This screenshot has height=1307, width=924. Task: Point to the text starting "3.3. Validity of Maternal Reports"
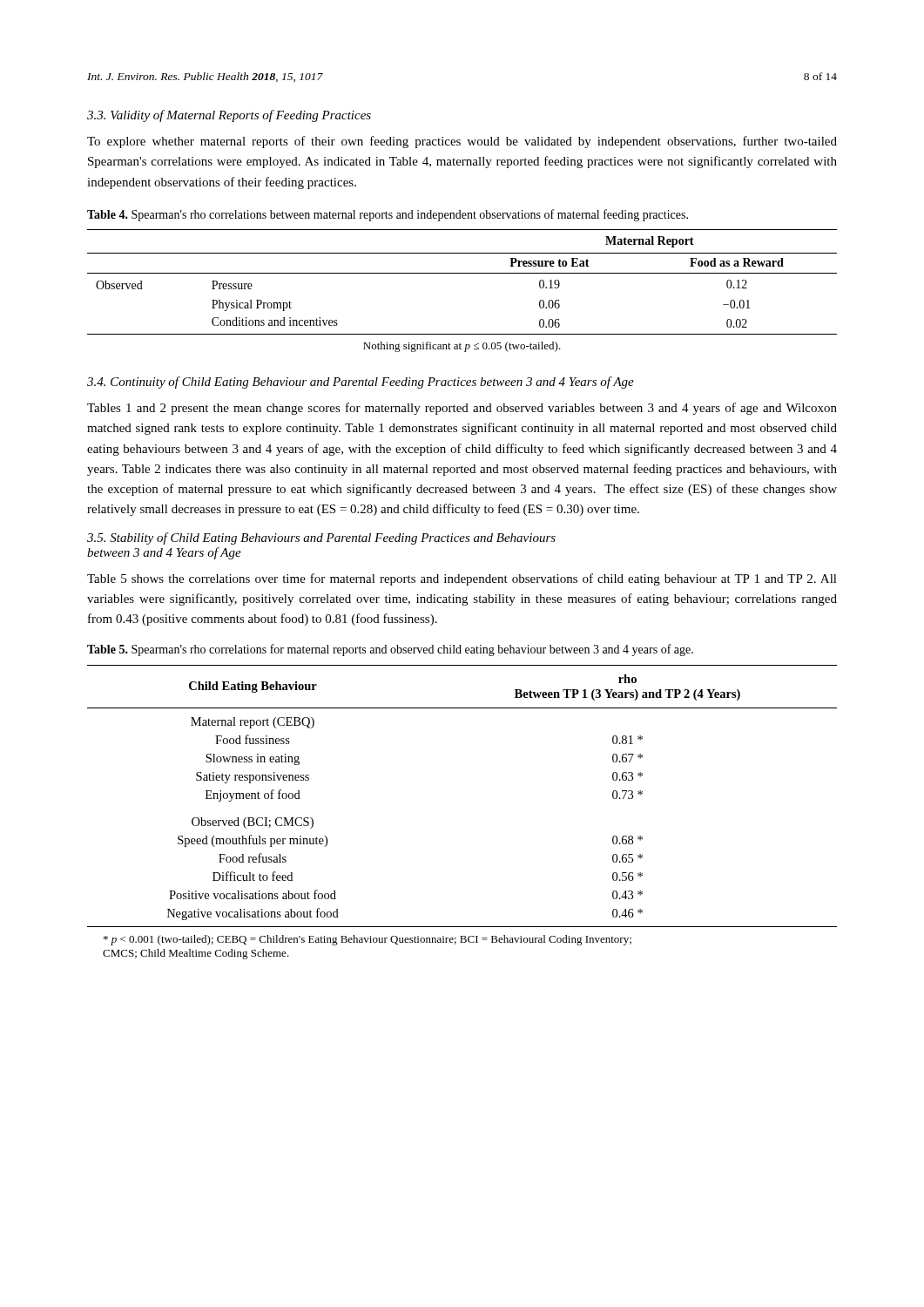pyautogui.click(x=229, y=115)
